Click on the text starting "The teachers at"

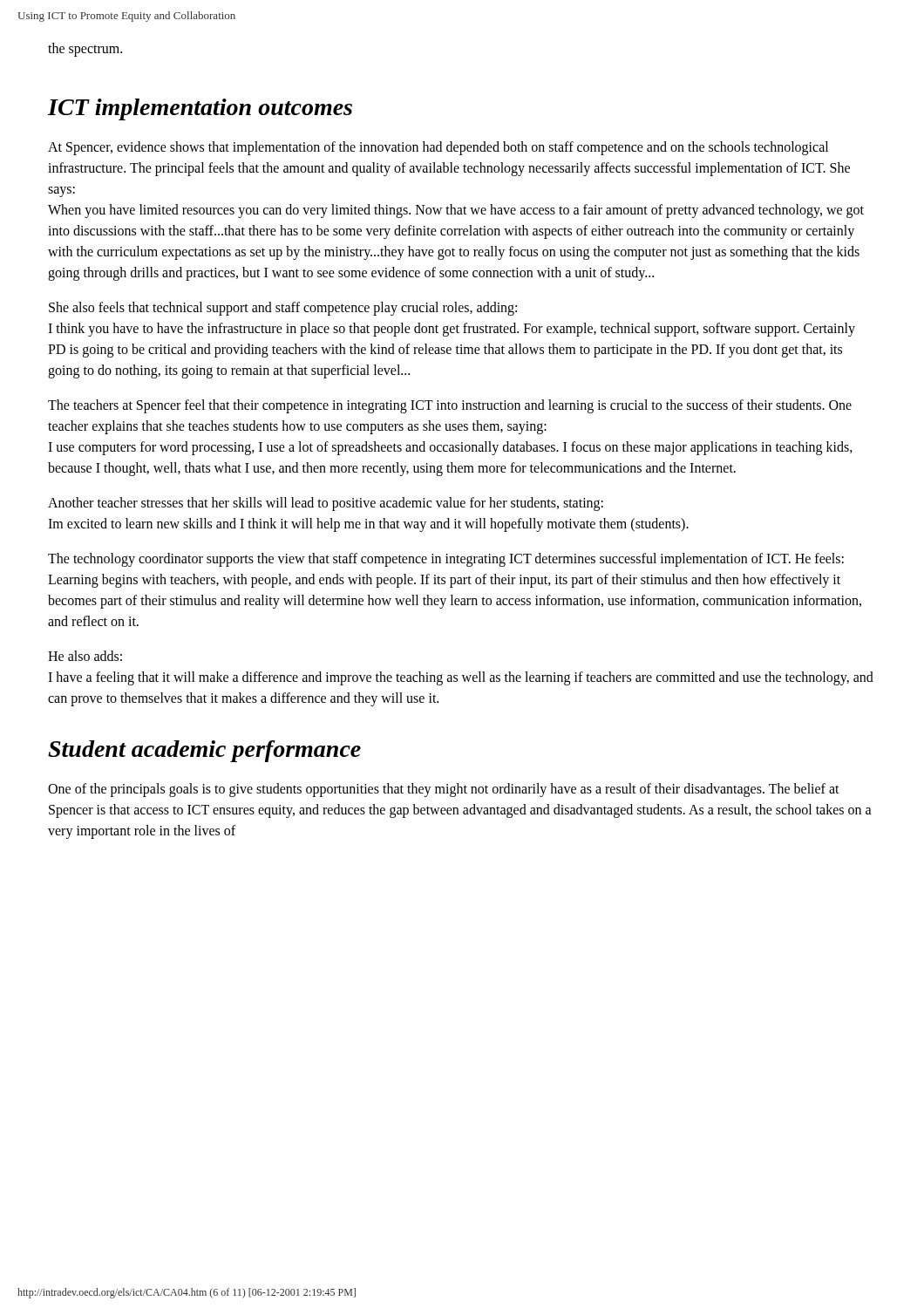point(450,437)
